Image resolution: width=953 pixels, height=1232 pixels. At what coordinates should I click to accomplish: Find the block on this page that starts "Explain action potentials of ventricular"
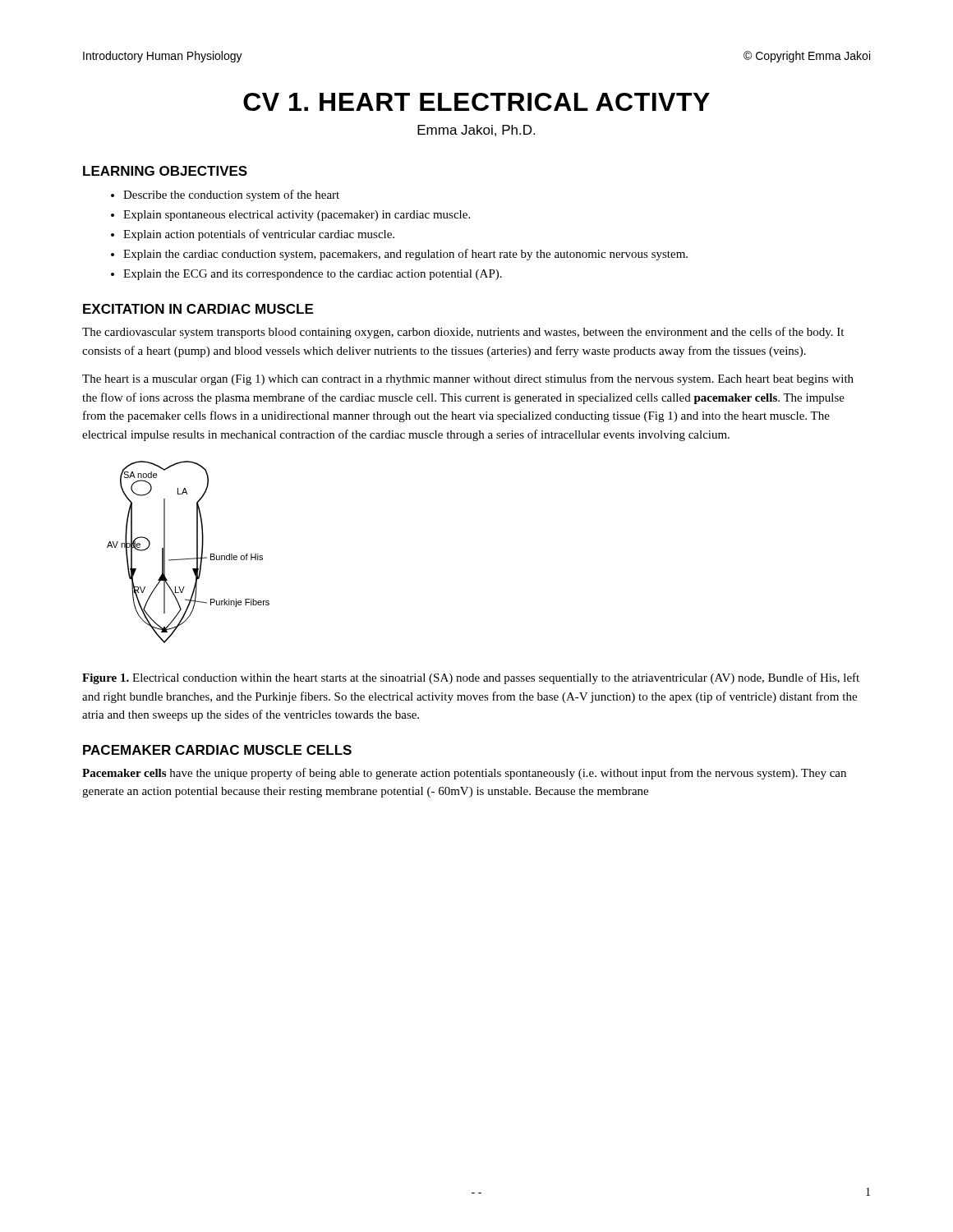259,234
